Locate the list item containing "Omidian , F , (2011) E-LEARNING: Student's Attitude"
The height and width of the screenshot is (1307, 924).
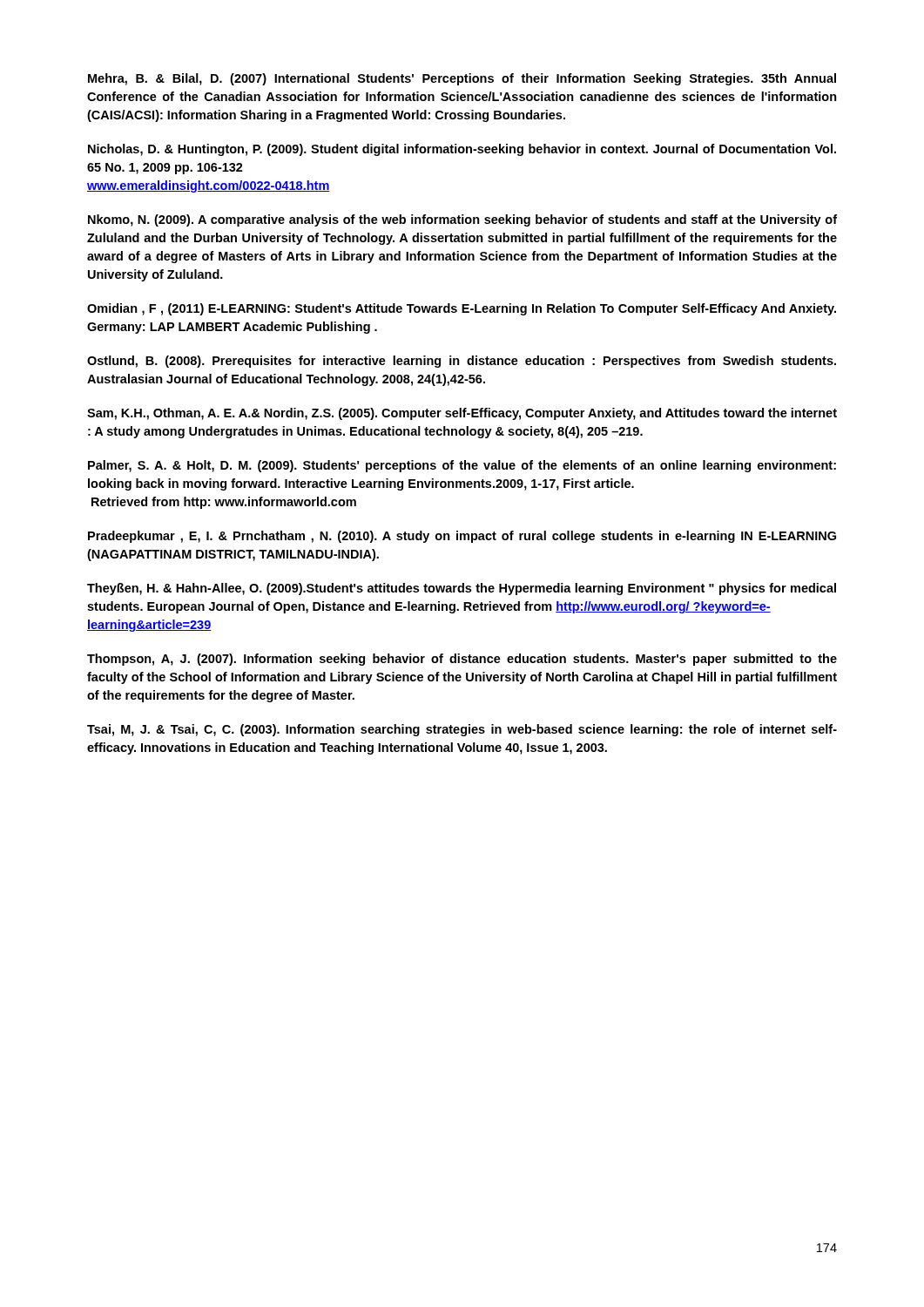[x=462, y=318]
